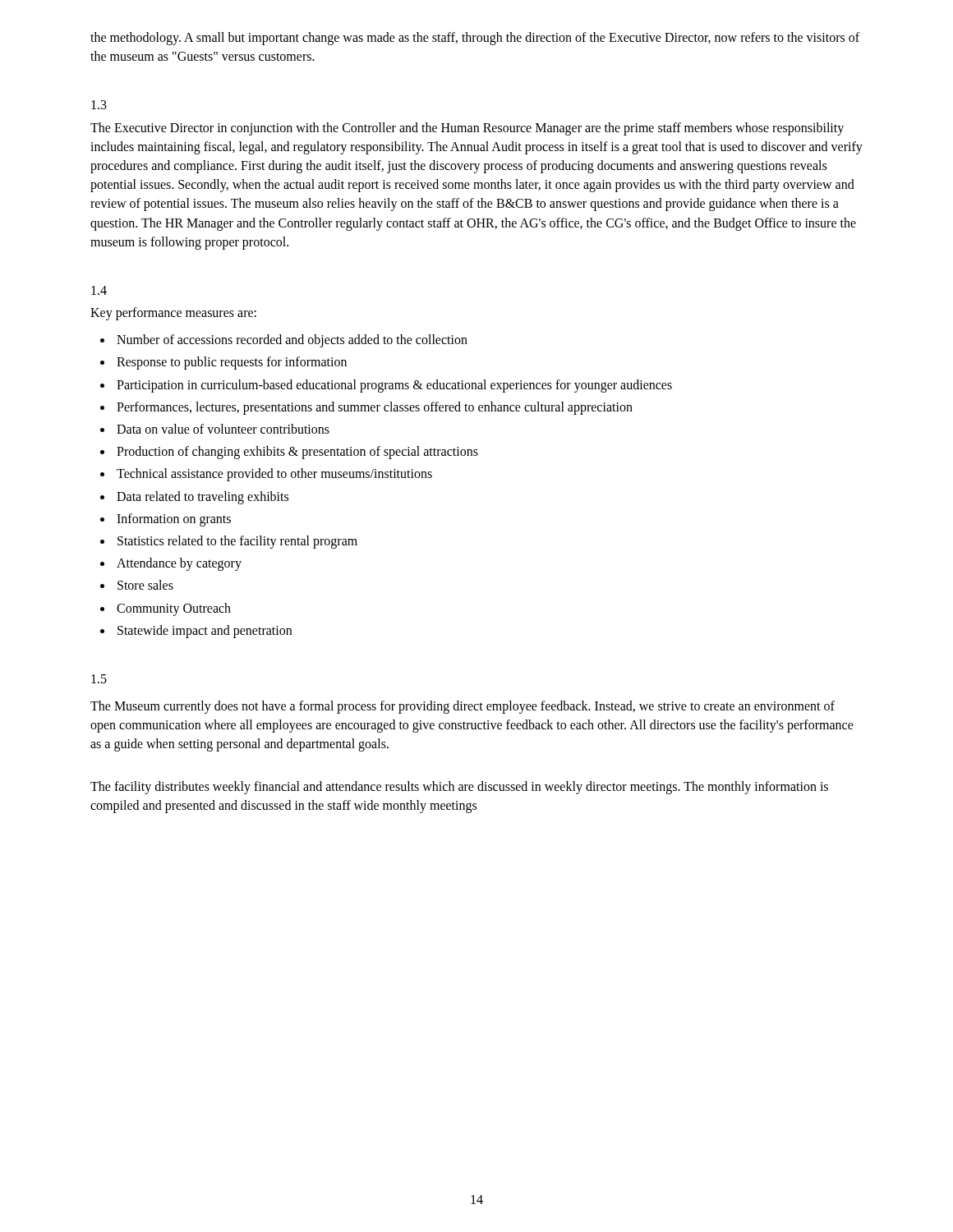Find the block starting "Attendance by category"
Screen dimensions: 1232x953
point(179,563)
